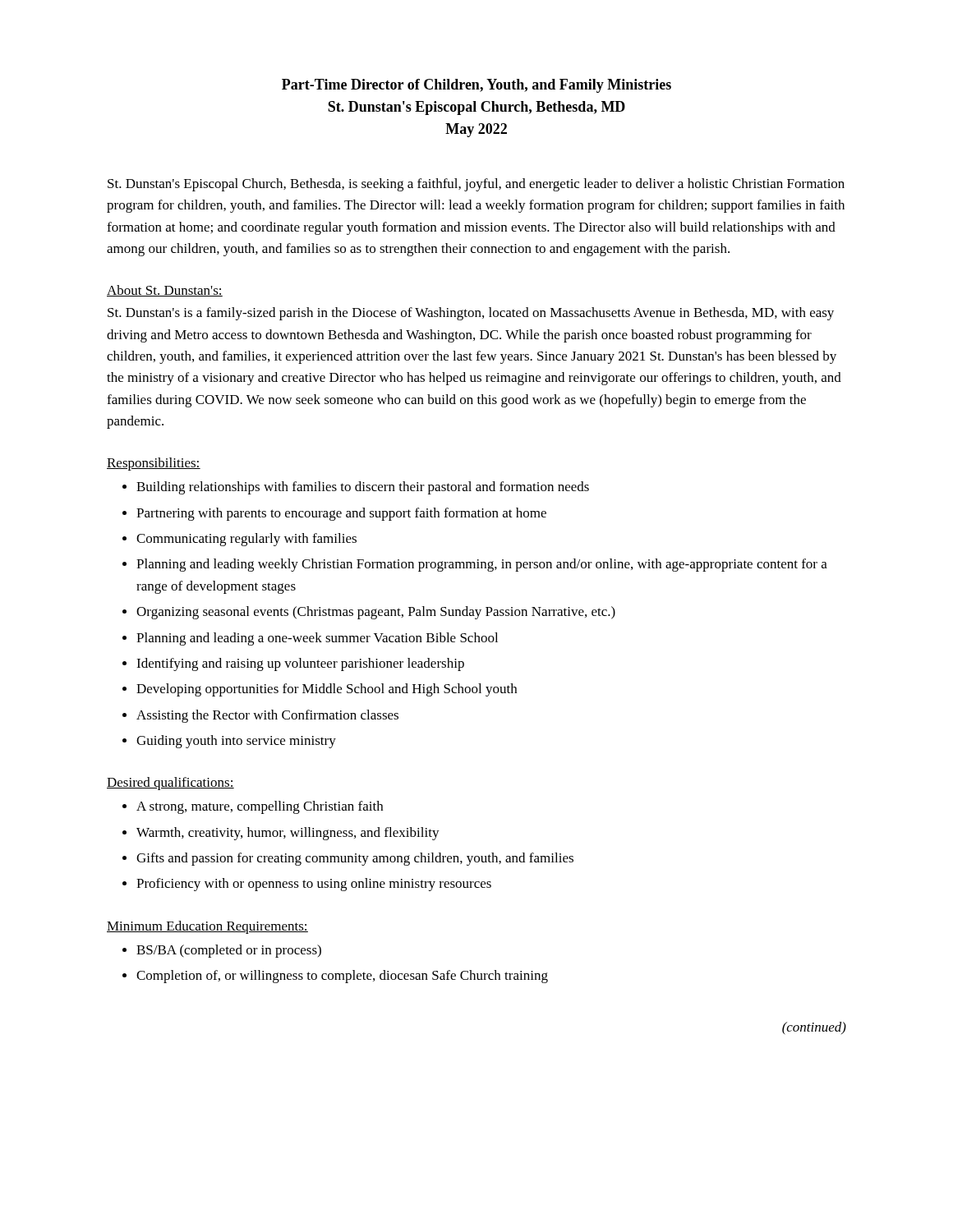Click on the list item with the text "Warmth, creativity, humor, willingness, and flexibility"
The image size is (953, 1232).
click(x=288, y=832)
